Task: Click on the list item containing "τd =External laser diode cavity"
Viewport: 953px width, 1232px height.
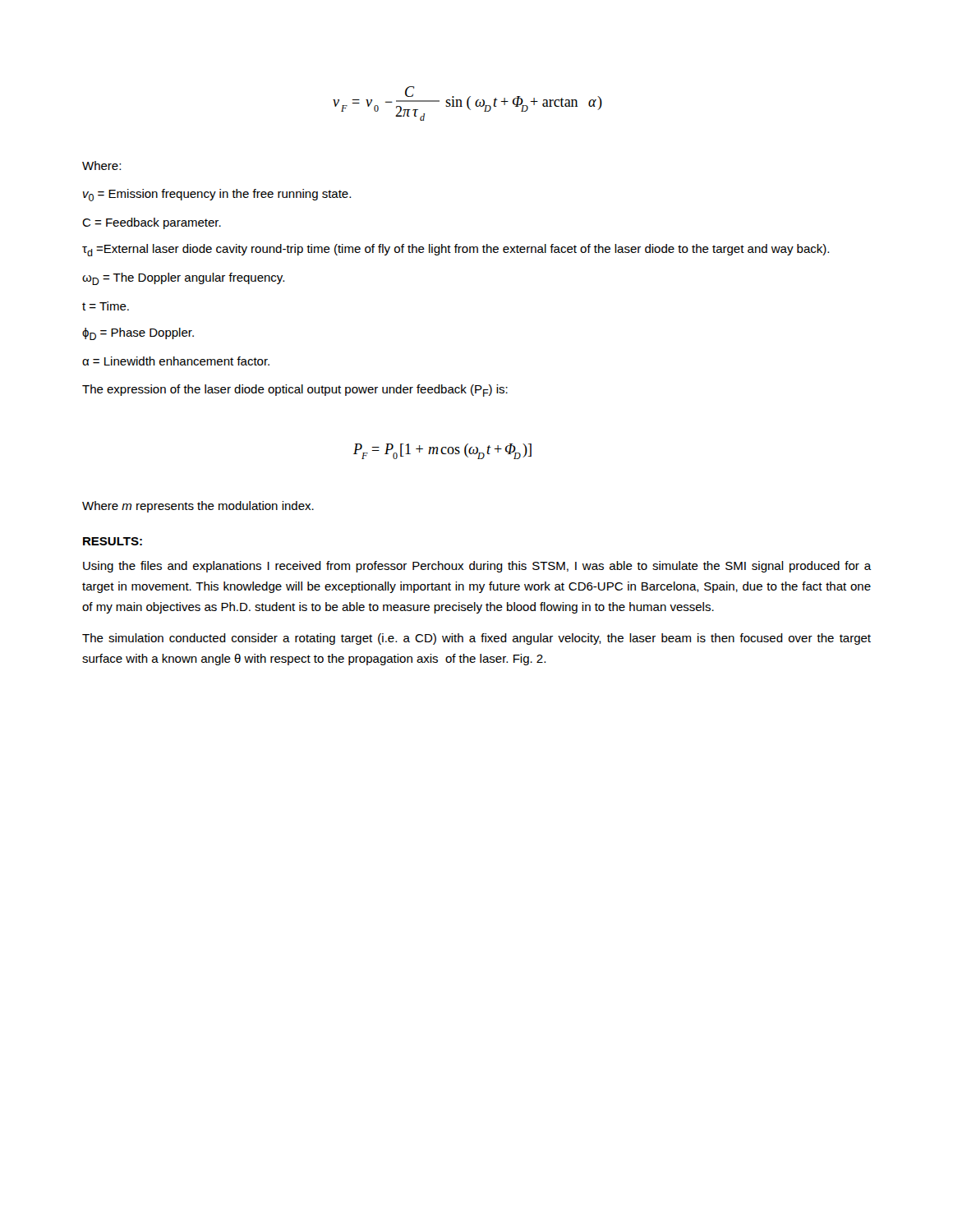Action: click(456, 250)
